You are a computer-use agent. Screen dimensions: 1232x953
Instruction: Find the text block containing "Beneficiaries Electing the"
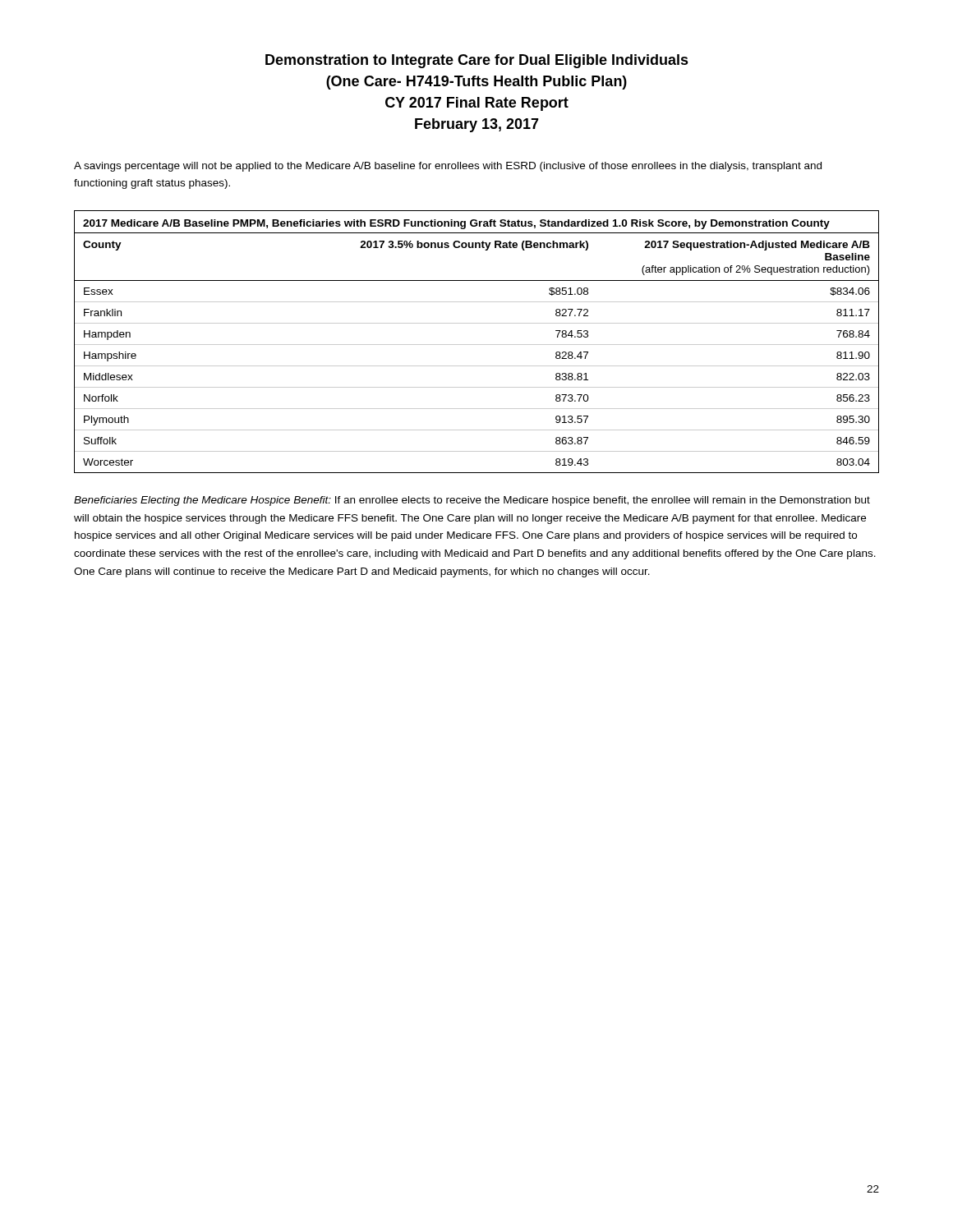coord(475,535)
